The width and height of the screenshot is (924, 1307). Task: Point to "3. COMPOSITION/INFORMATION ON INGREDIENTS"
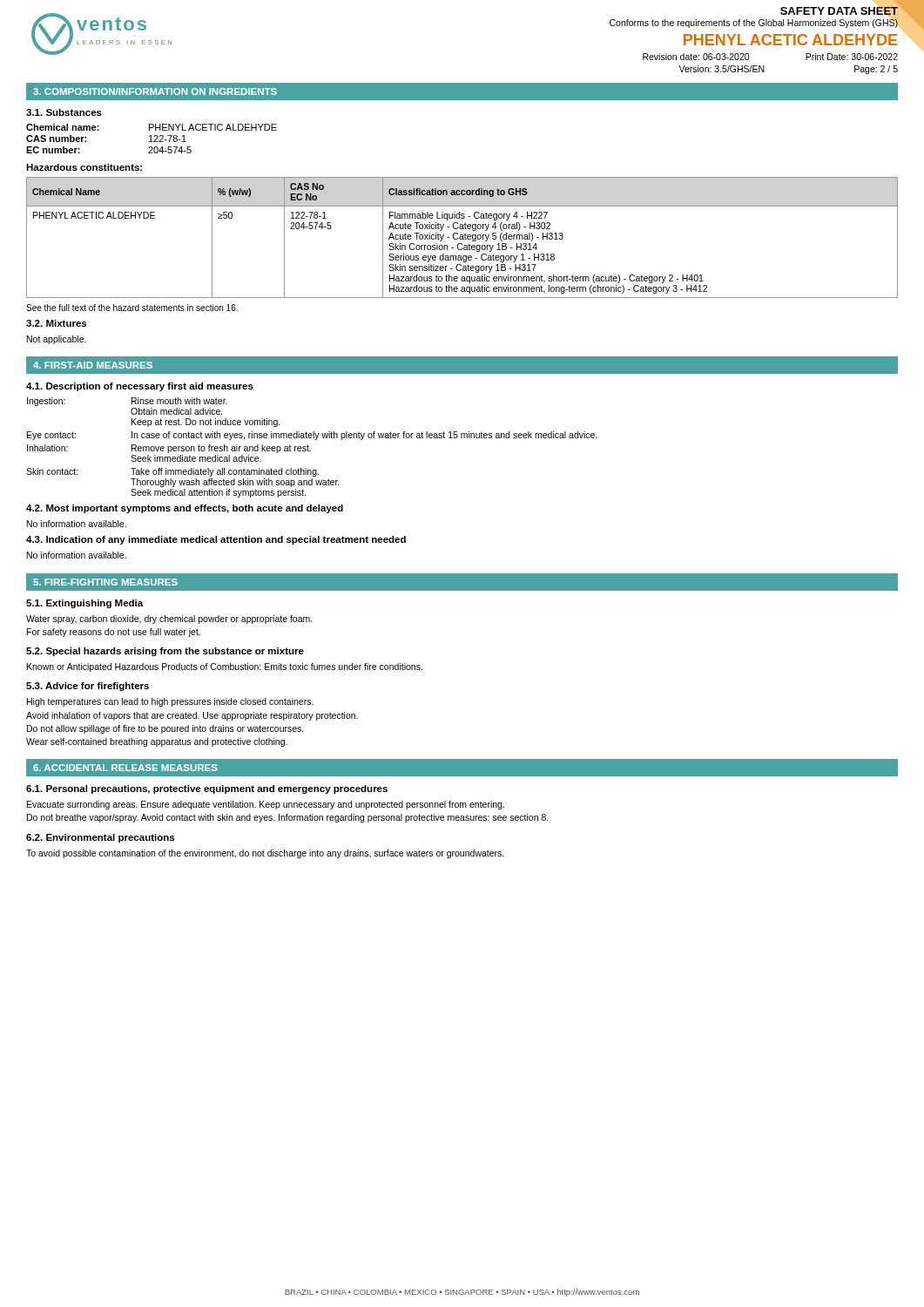[x=155, y=91]
